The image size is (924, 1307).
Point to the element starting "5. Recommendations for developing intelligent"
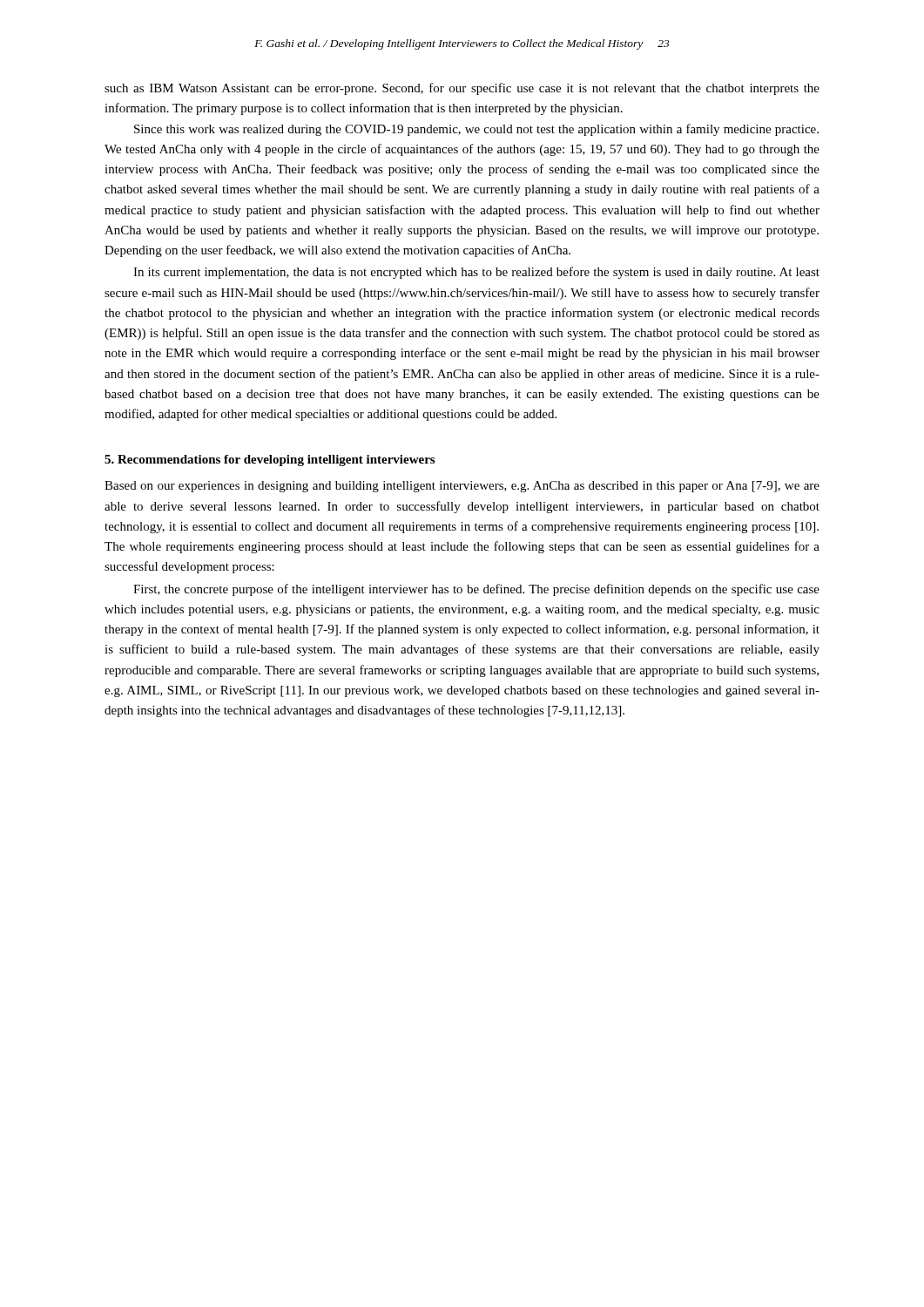pos(270,459)
